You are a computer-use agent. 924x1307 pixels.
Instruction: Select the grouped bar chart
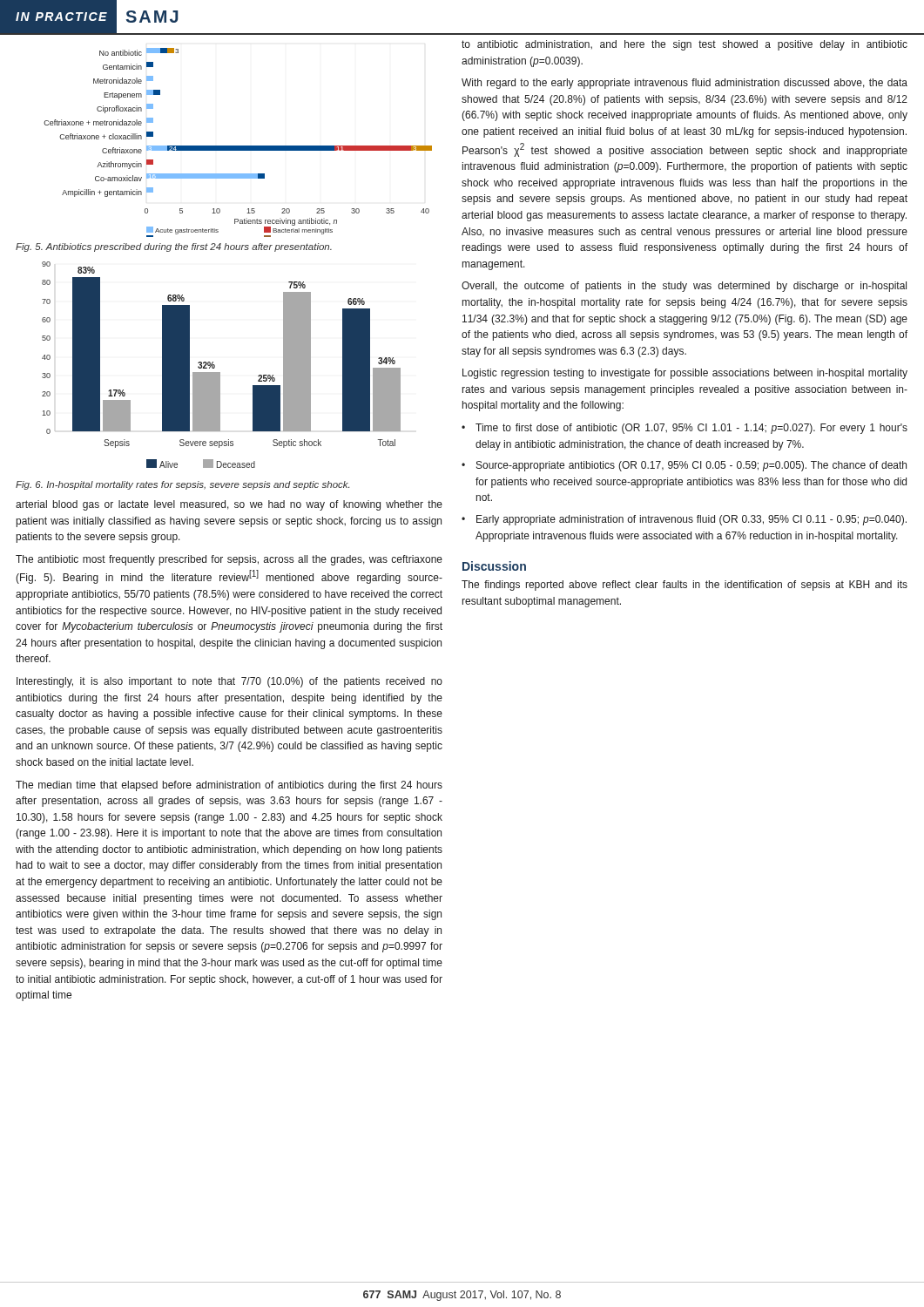point(229,367)
